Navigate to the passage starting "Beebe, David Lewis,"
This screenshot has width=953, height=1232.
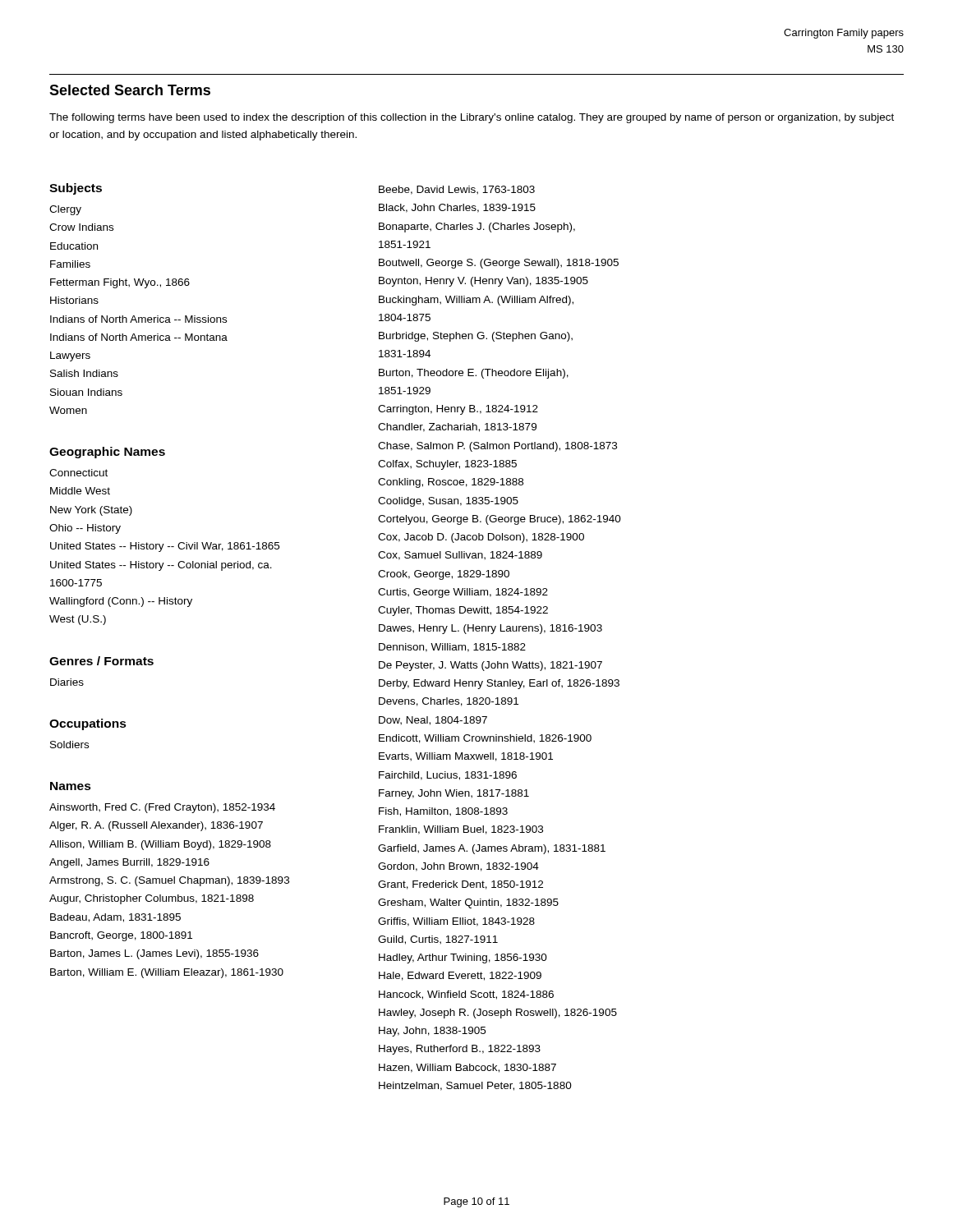[457, 189]
